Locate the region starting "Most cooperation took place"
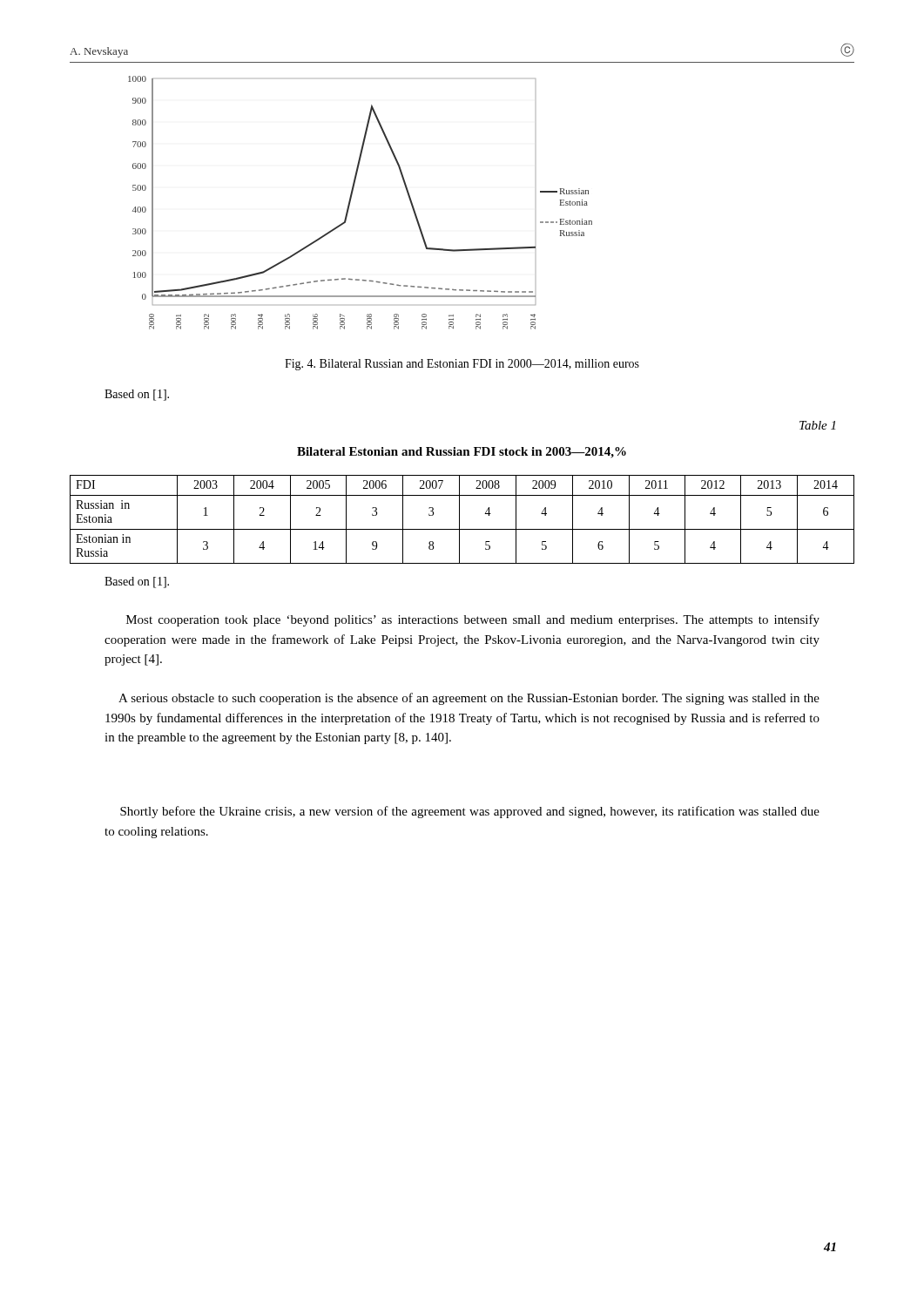 pos(462,639)
